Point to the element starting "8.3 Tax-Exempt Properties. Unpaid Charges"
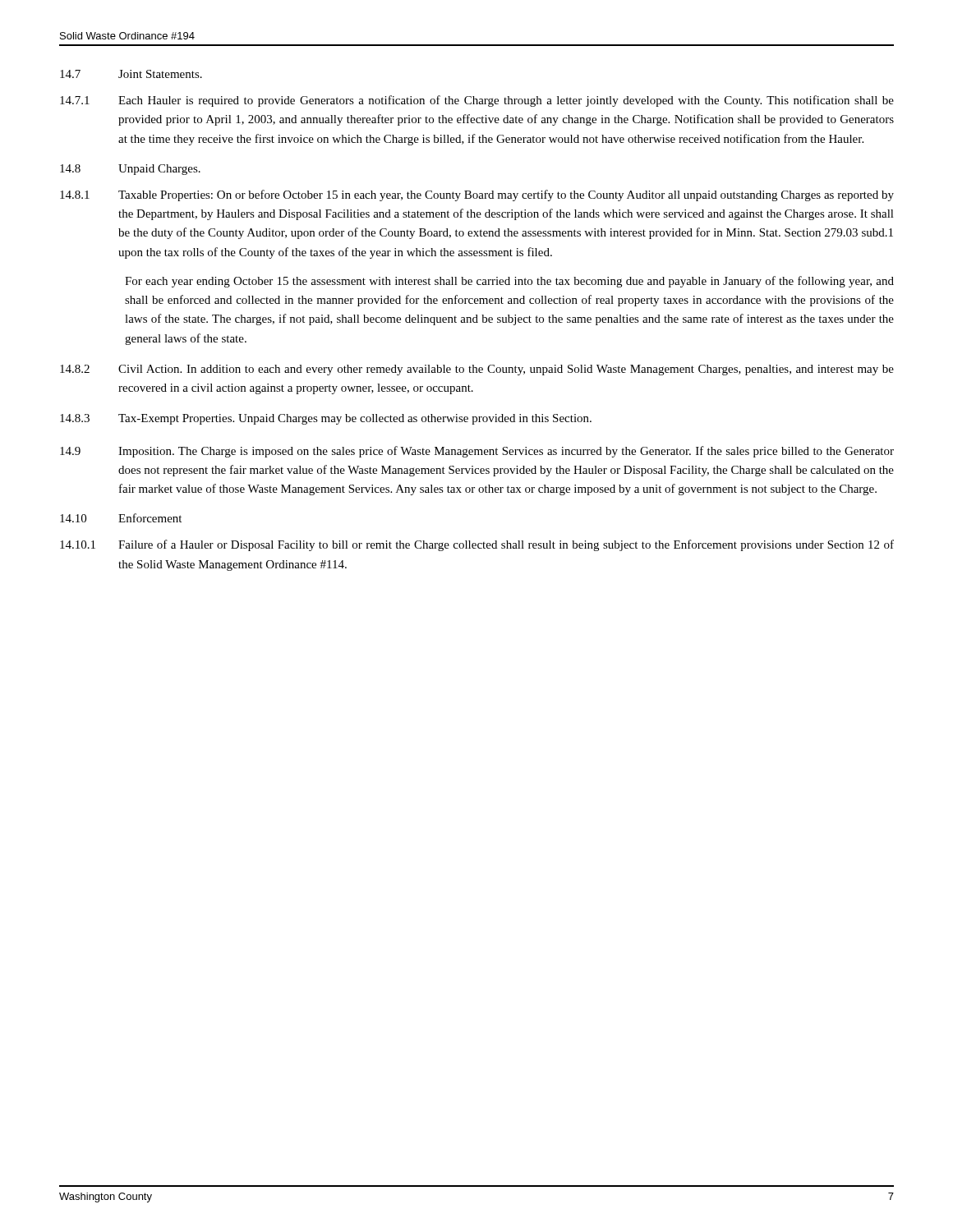This screenshot has height=1232, width=953. [x=476, y=419]
